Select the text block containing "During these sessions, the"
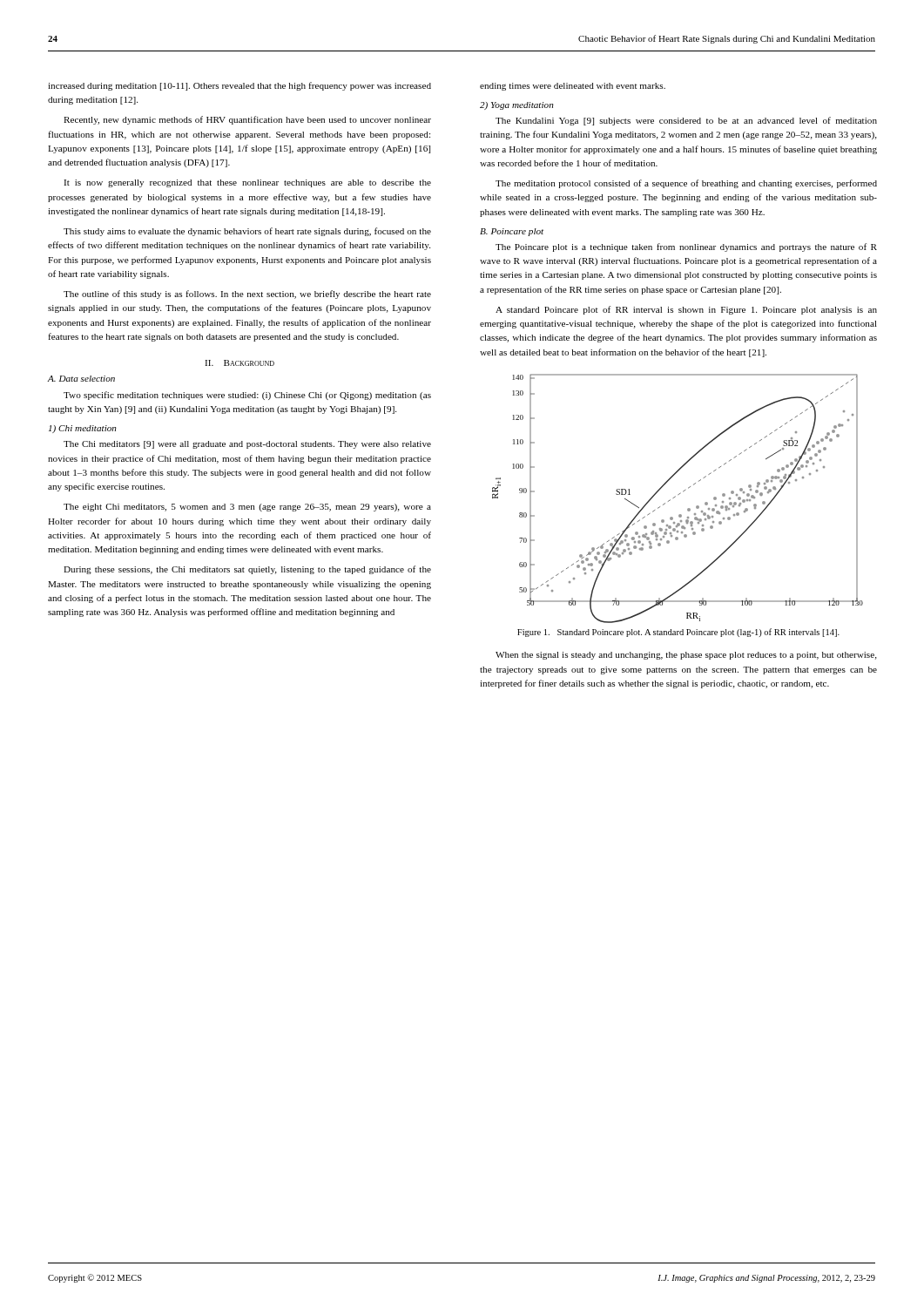Screen dimensions: 1307x924 point(239,591)
